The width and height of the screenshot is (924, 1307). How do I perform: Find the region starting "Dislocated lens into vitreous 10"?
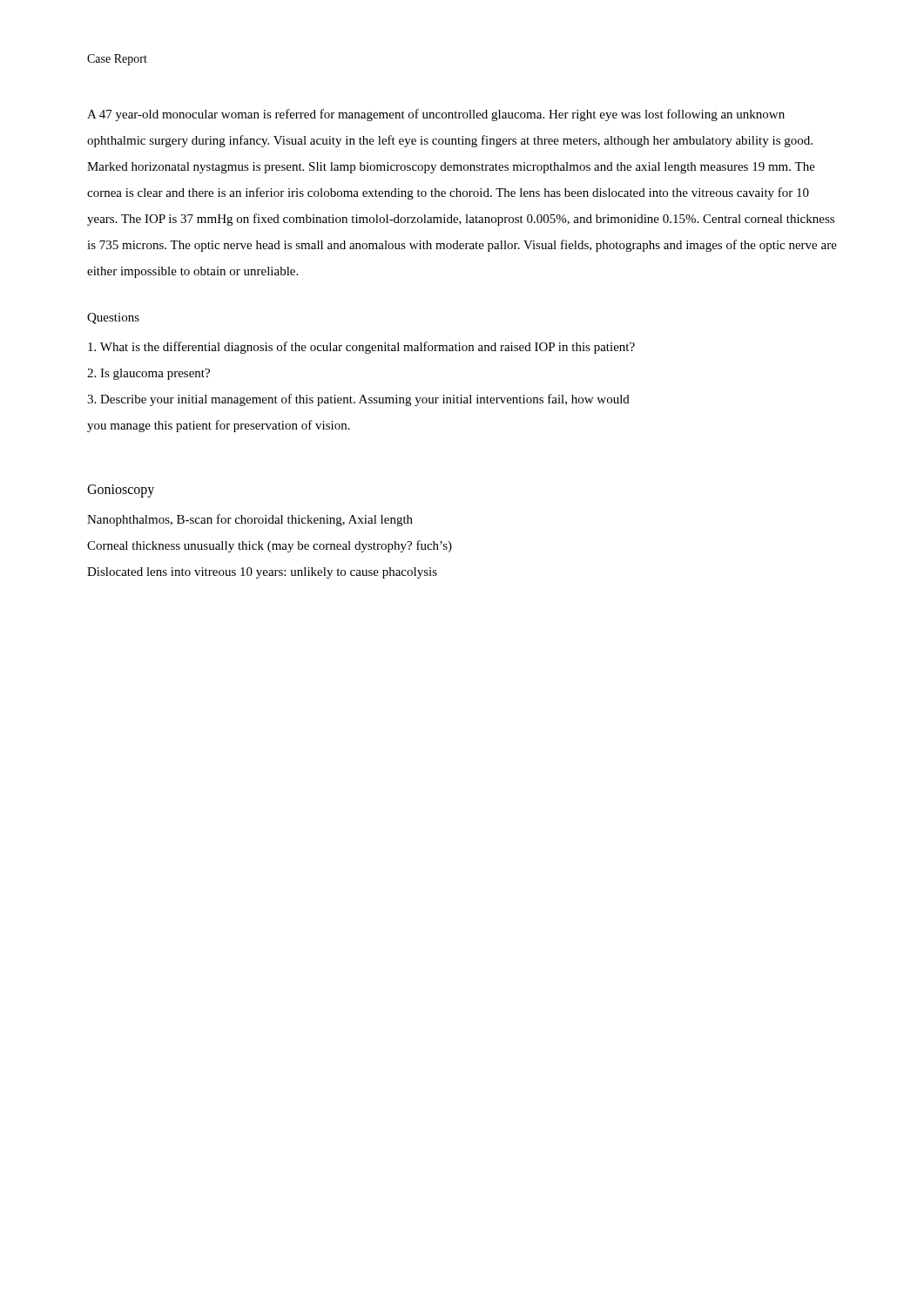tap(262, 572)
